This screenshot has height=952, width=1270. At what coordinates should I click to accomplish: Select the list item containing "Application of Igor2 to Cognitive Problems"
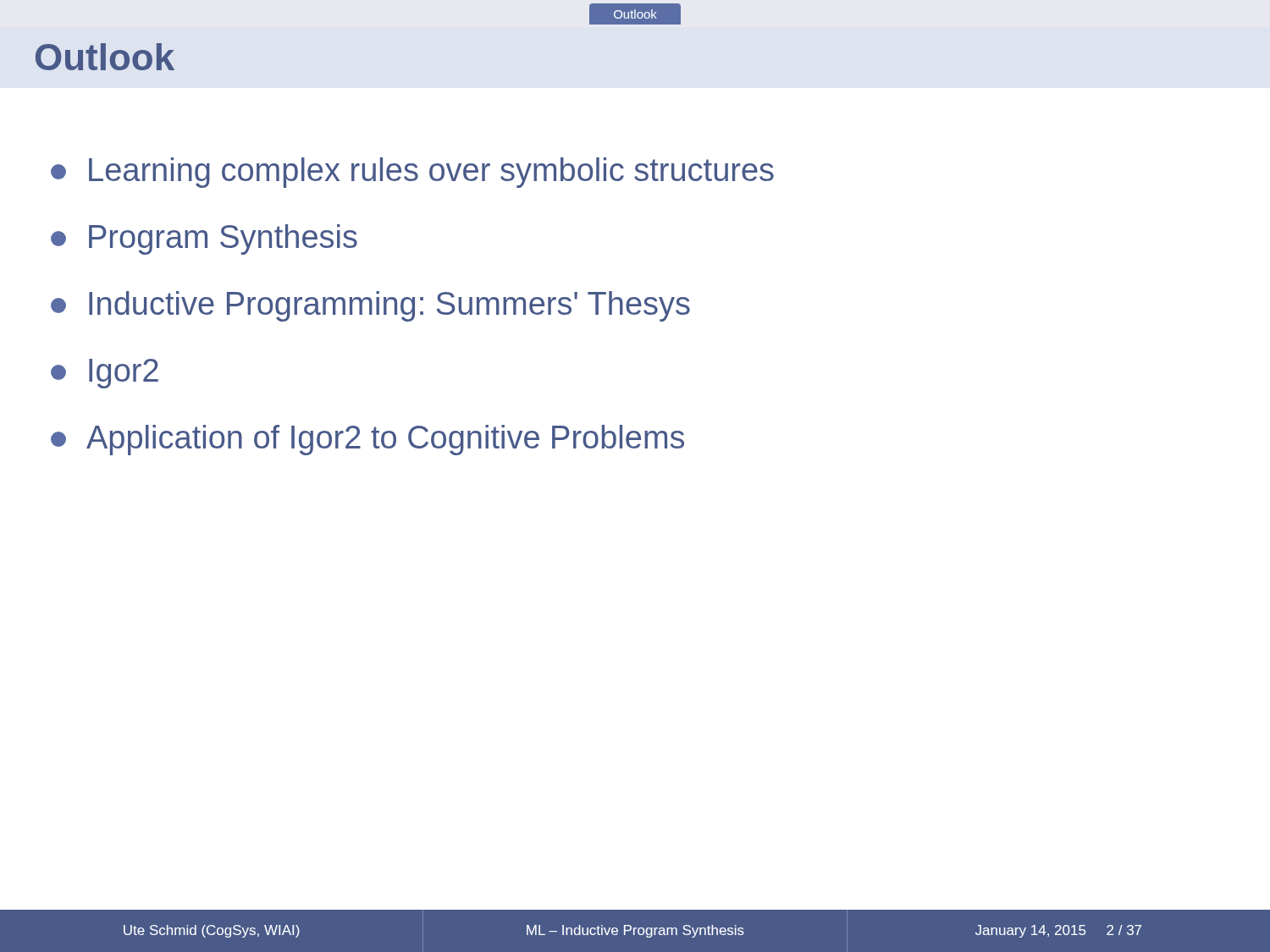pyautogui.click(x=368, y=438)
